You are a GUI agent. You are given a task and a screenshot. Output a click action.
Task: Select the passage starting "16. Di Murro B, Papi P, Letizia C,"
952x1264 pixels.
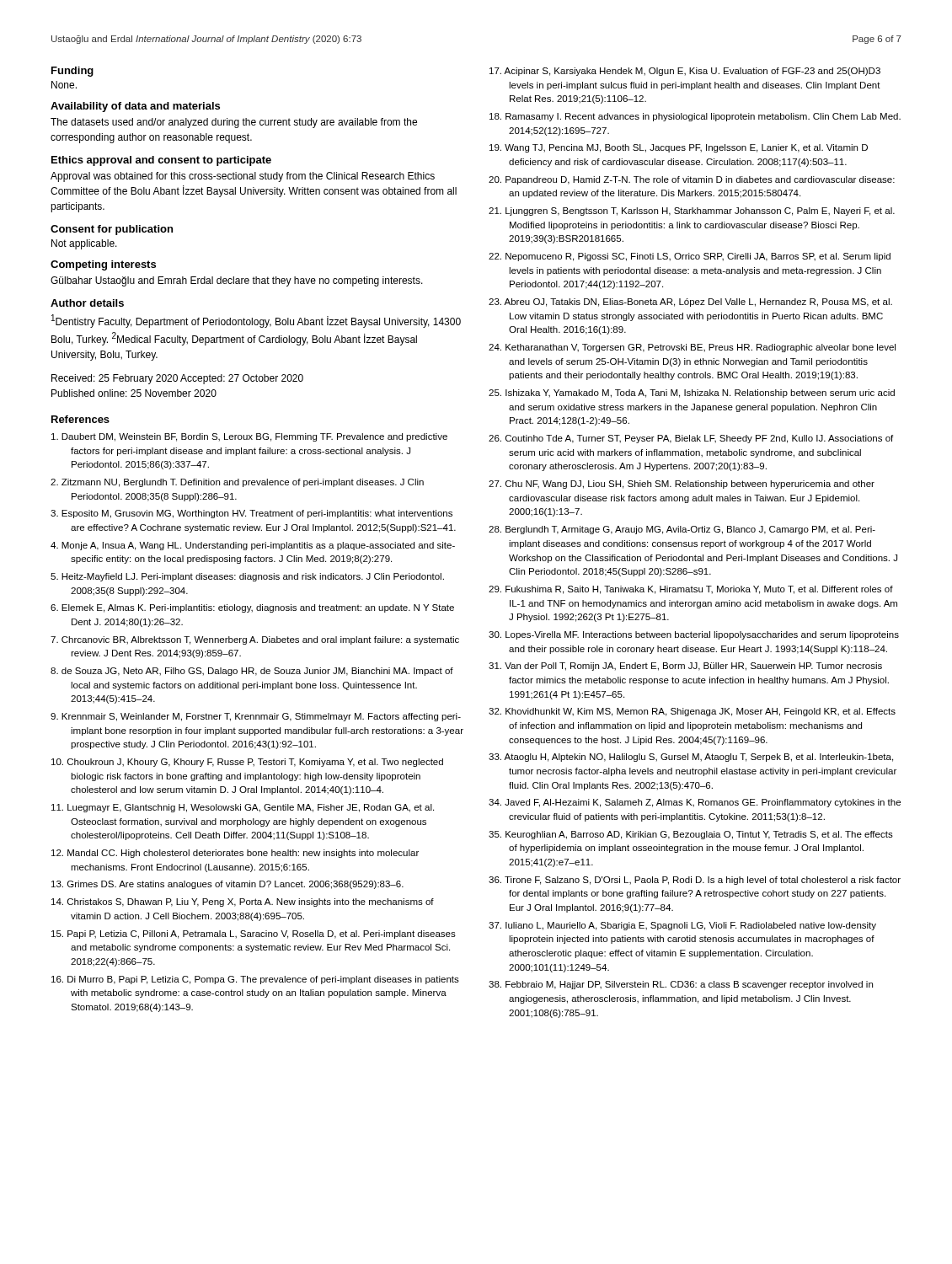tap(255, 993)
